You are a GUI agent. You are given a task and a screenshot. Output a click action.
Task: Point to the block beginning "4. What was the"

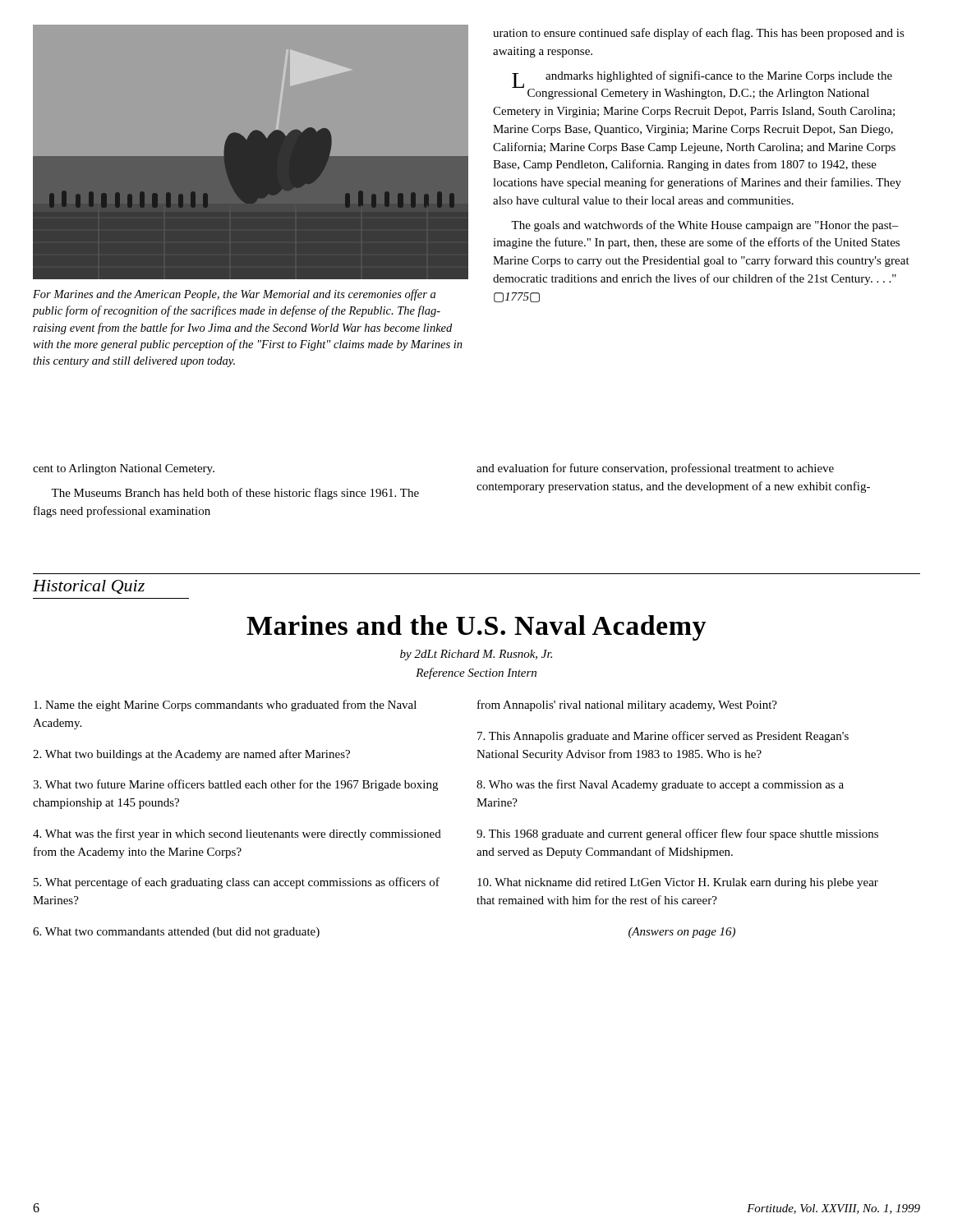(x=237, y=842)
